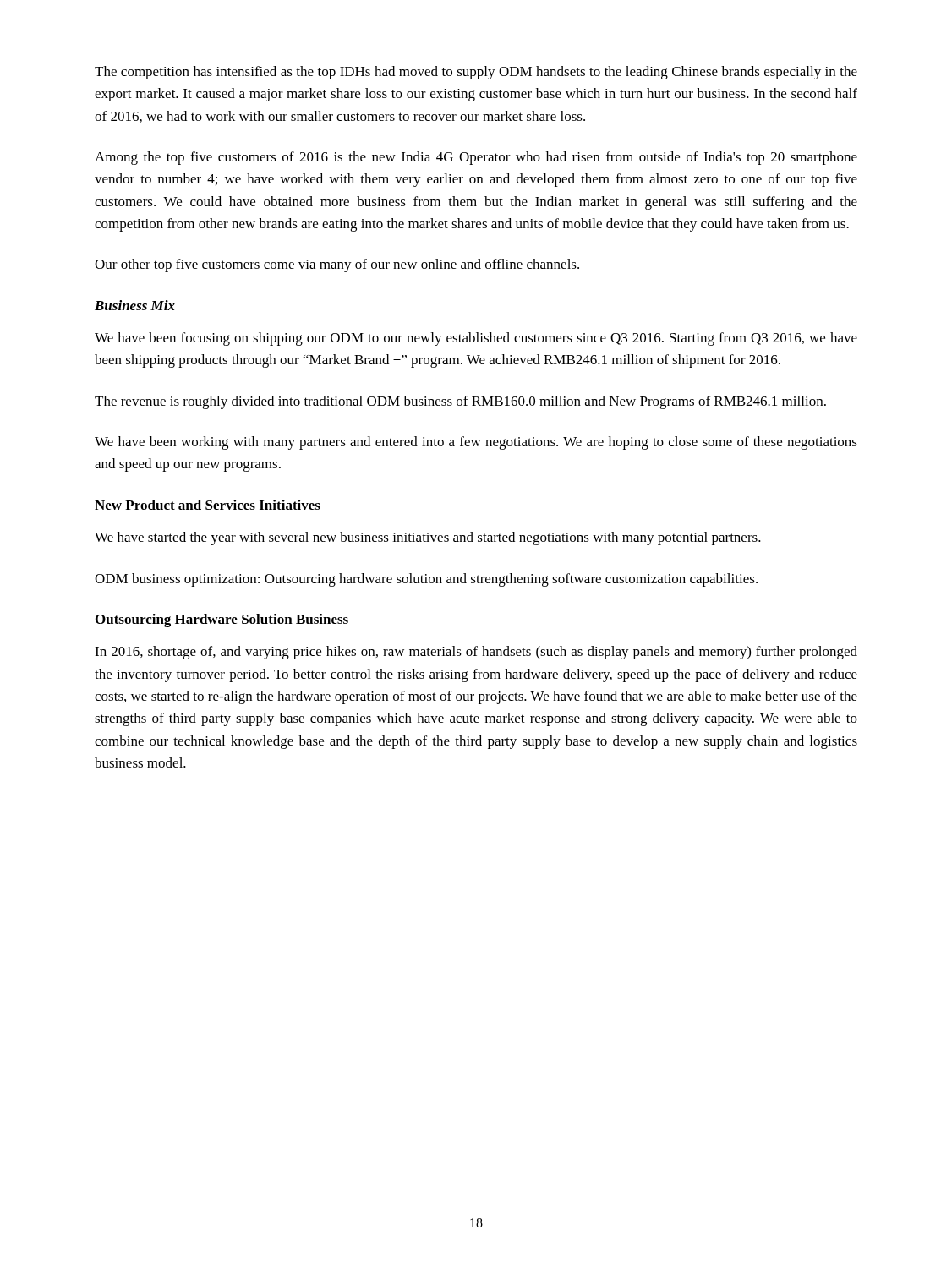Where is the passage that starts "ODM business optimization: Outsourcing hardware solution"?

tap(427, 578)
